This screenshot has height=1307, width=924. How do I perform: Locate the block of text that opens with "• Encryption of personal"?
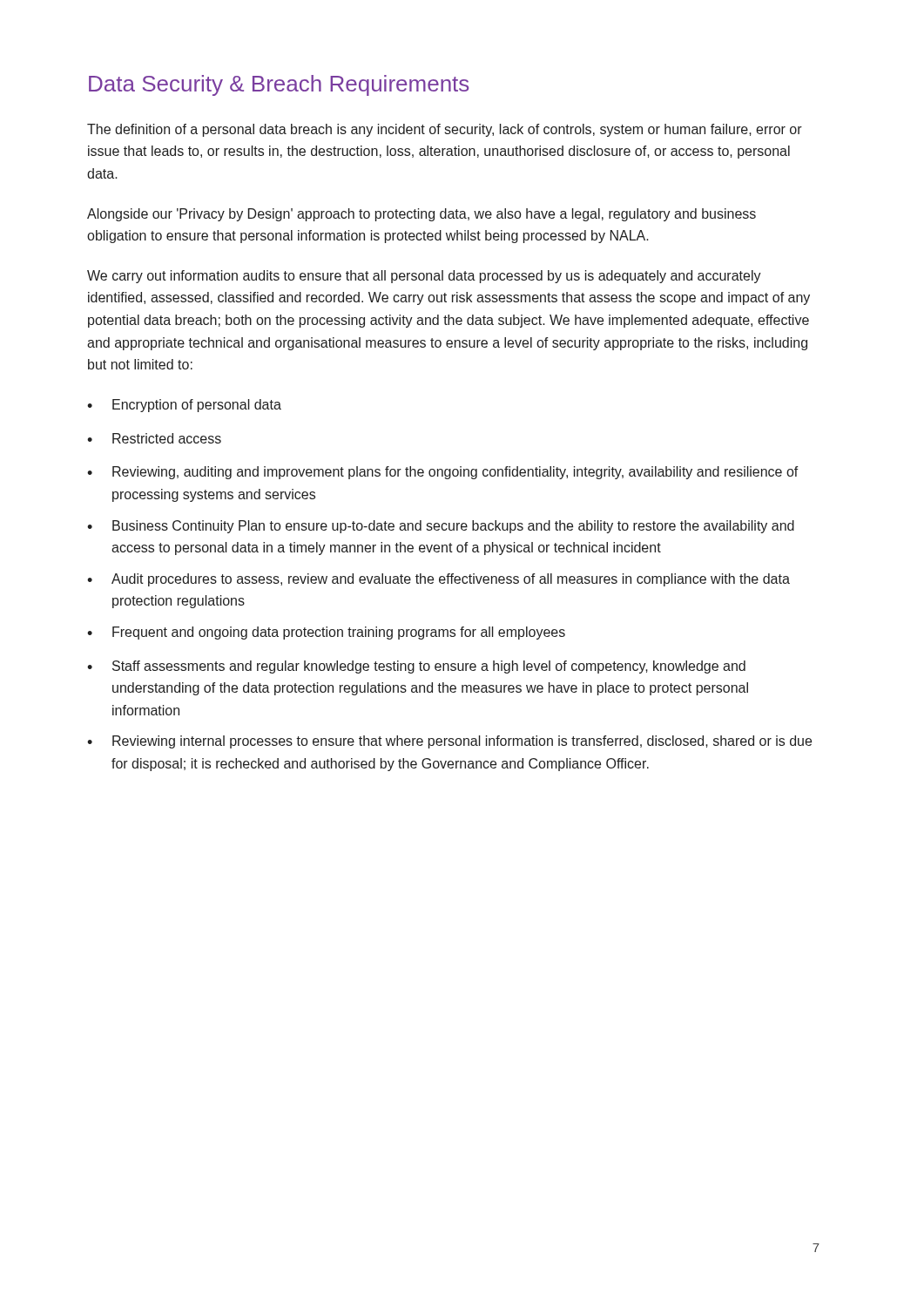184,406
